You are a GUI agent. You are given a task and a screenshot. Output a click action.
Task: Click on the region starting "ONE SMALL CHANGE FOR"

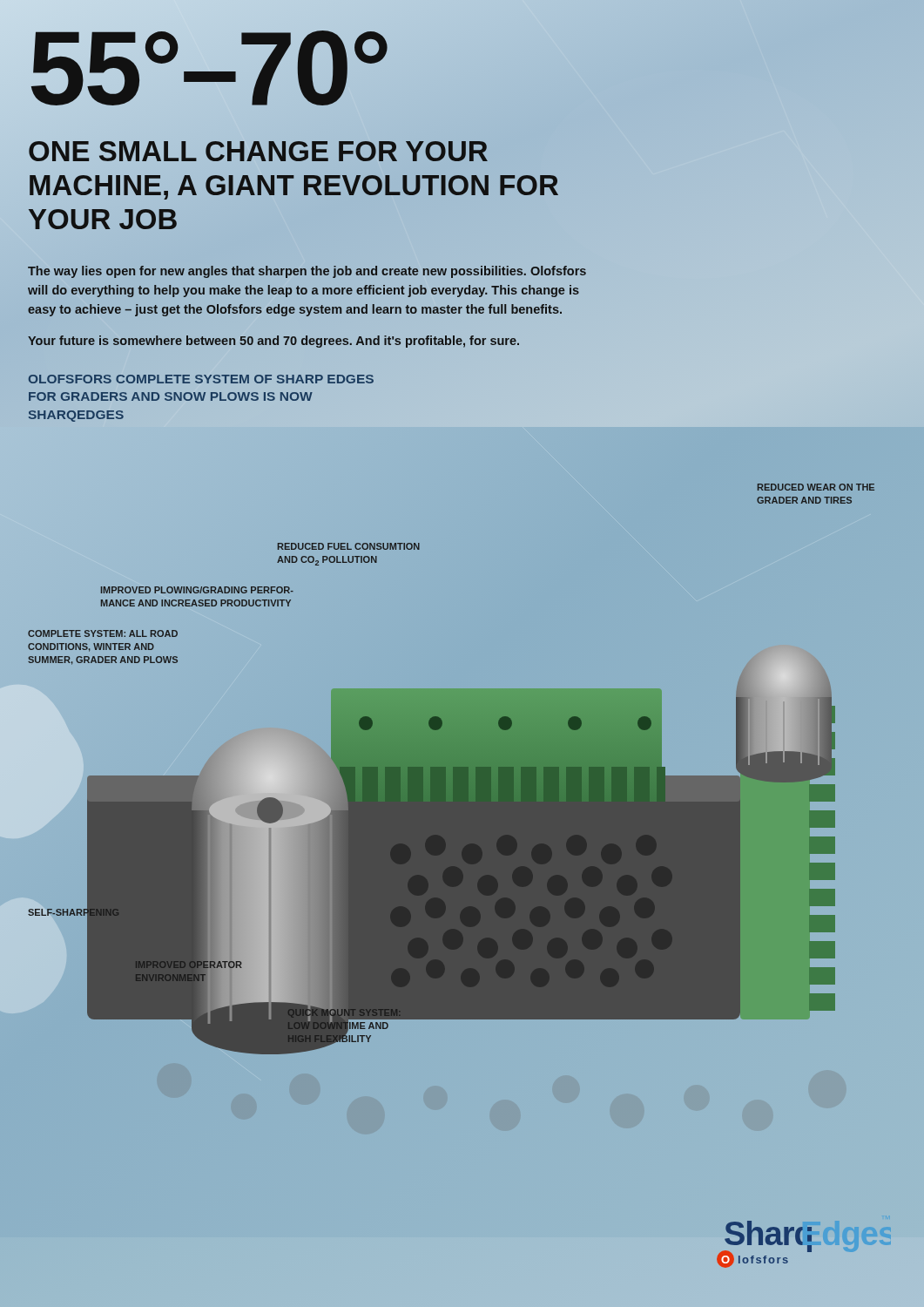coord(293,185)
